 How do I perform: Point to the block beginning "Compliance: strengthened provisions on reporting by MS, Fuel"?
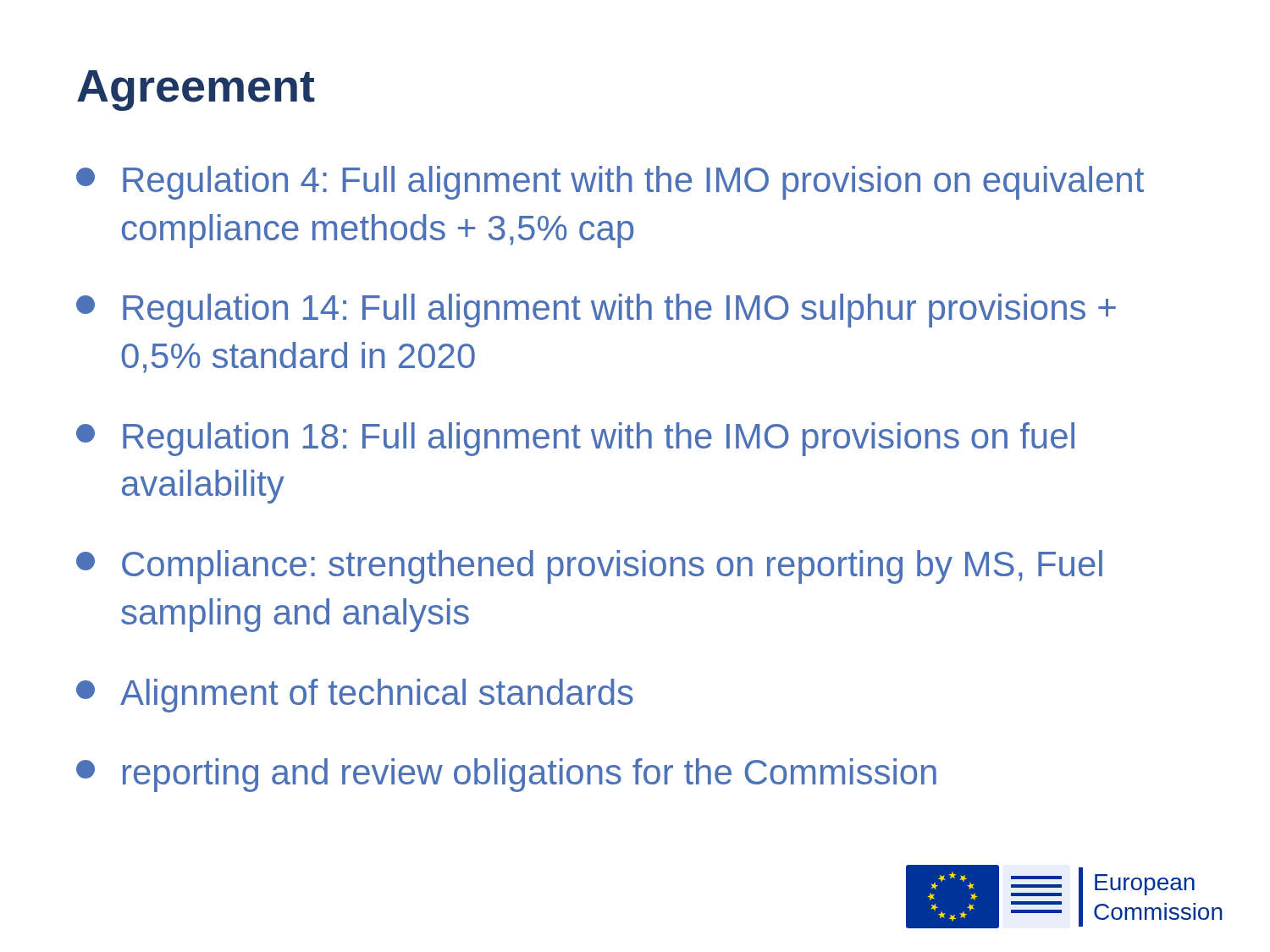pos(635,589)
